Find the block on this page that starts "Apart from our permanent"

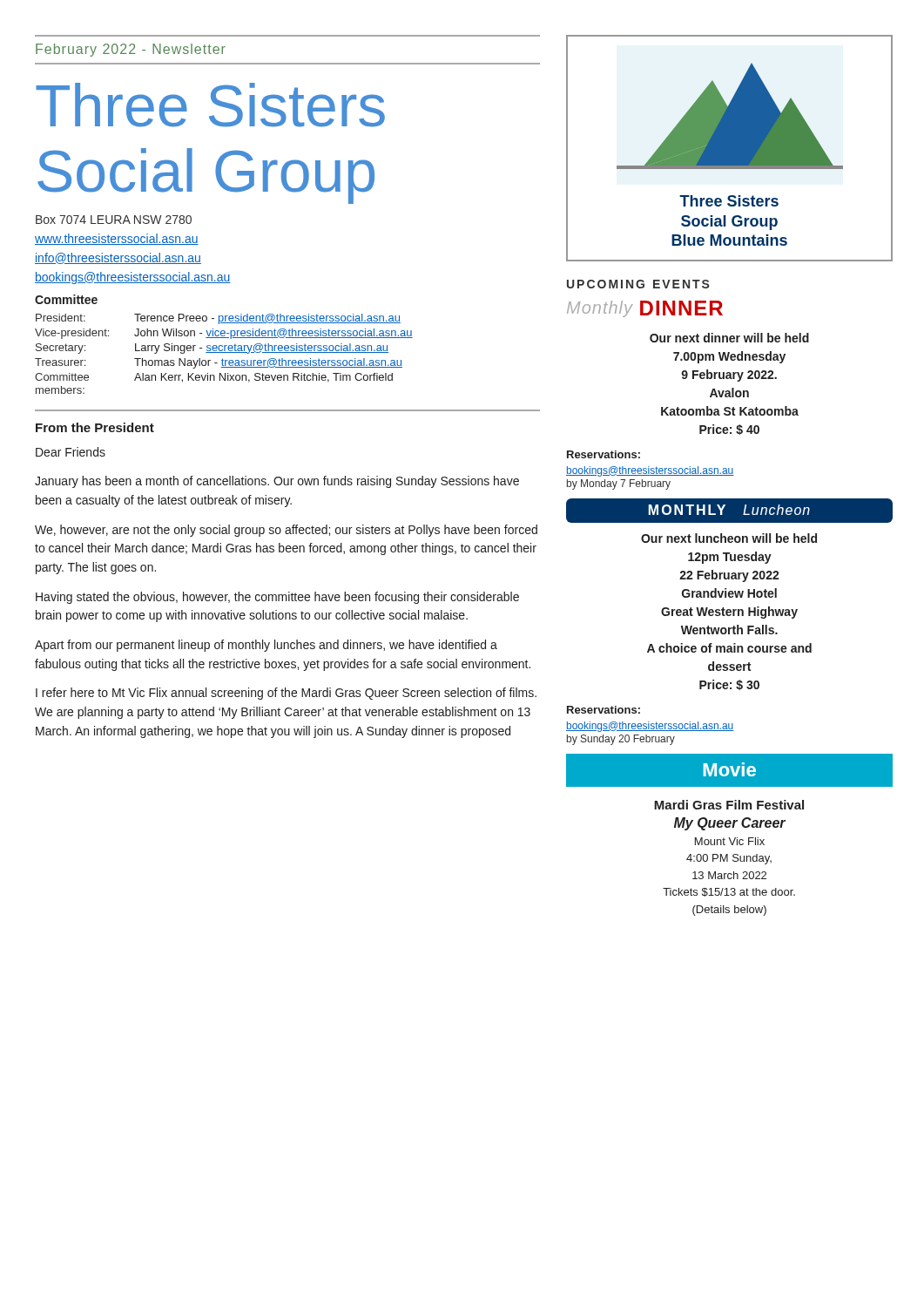coord(283,654)
